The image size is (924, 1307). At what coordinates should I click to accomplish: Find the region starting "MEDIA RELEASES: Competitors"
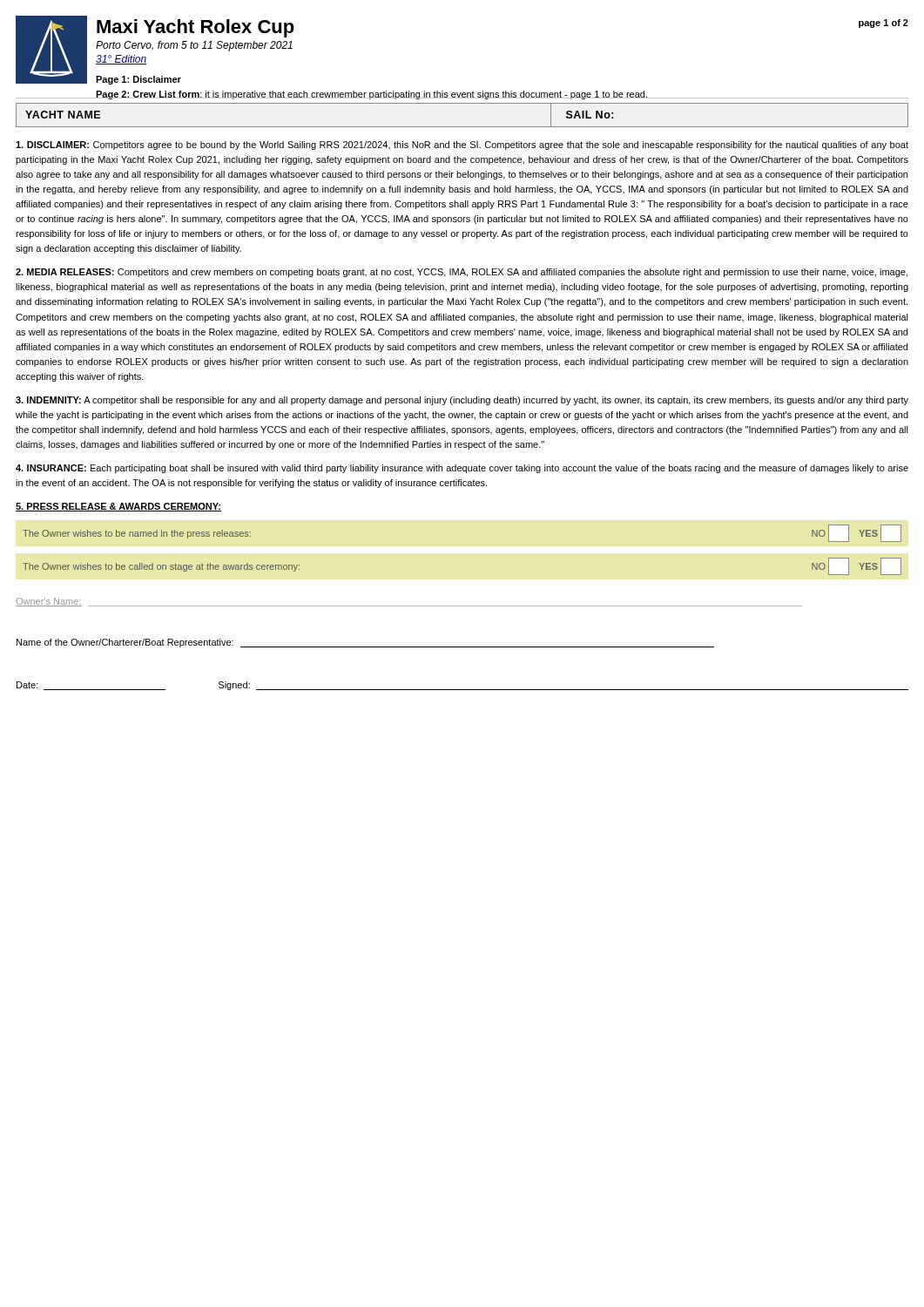pyautogui.click(x=462, y=324)
